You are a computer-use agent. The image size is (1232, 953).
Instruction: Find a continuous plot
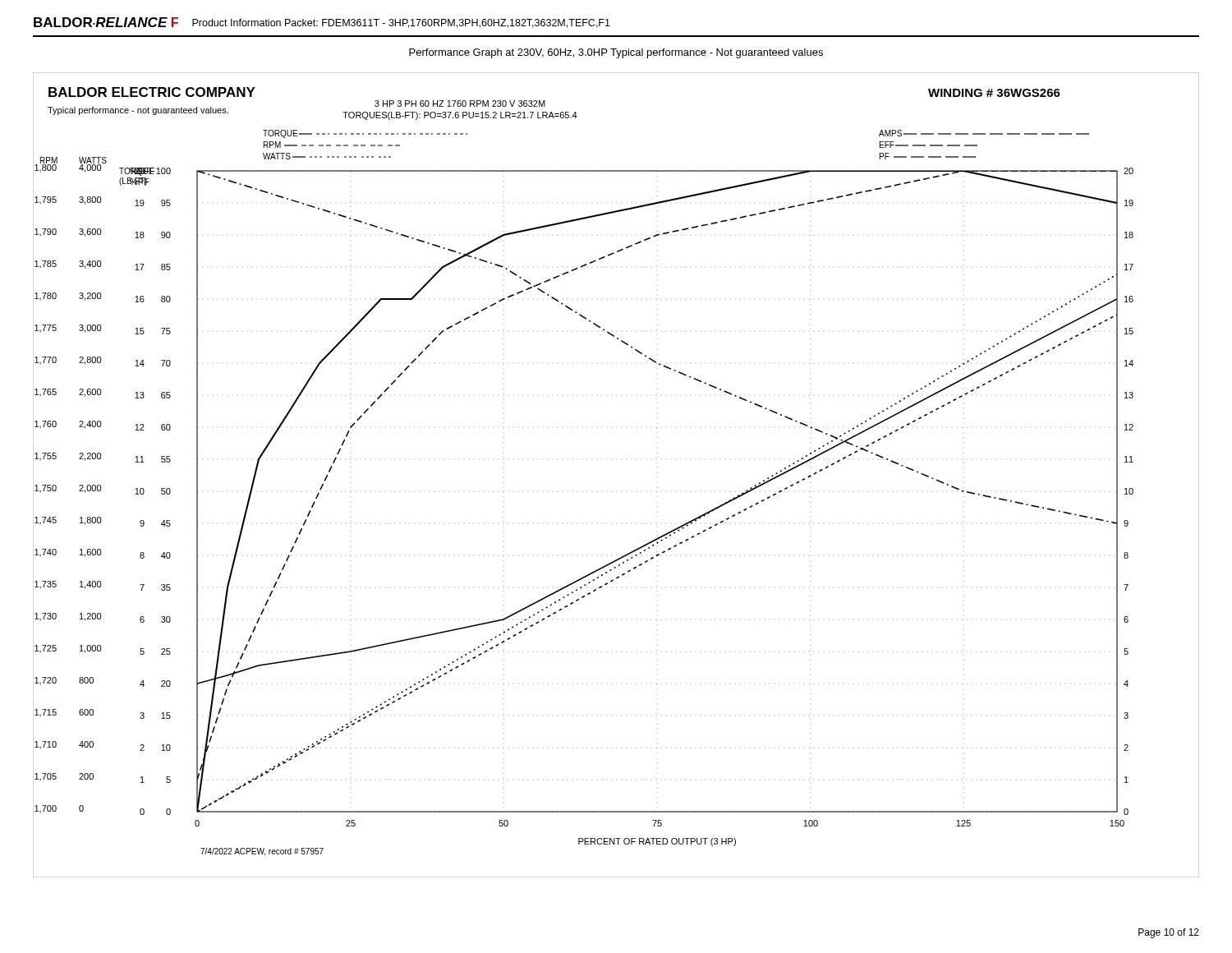(x=616, y=484)
